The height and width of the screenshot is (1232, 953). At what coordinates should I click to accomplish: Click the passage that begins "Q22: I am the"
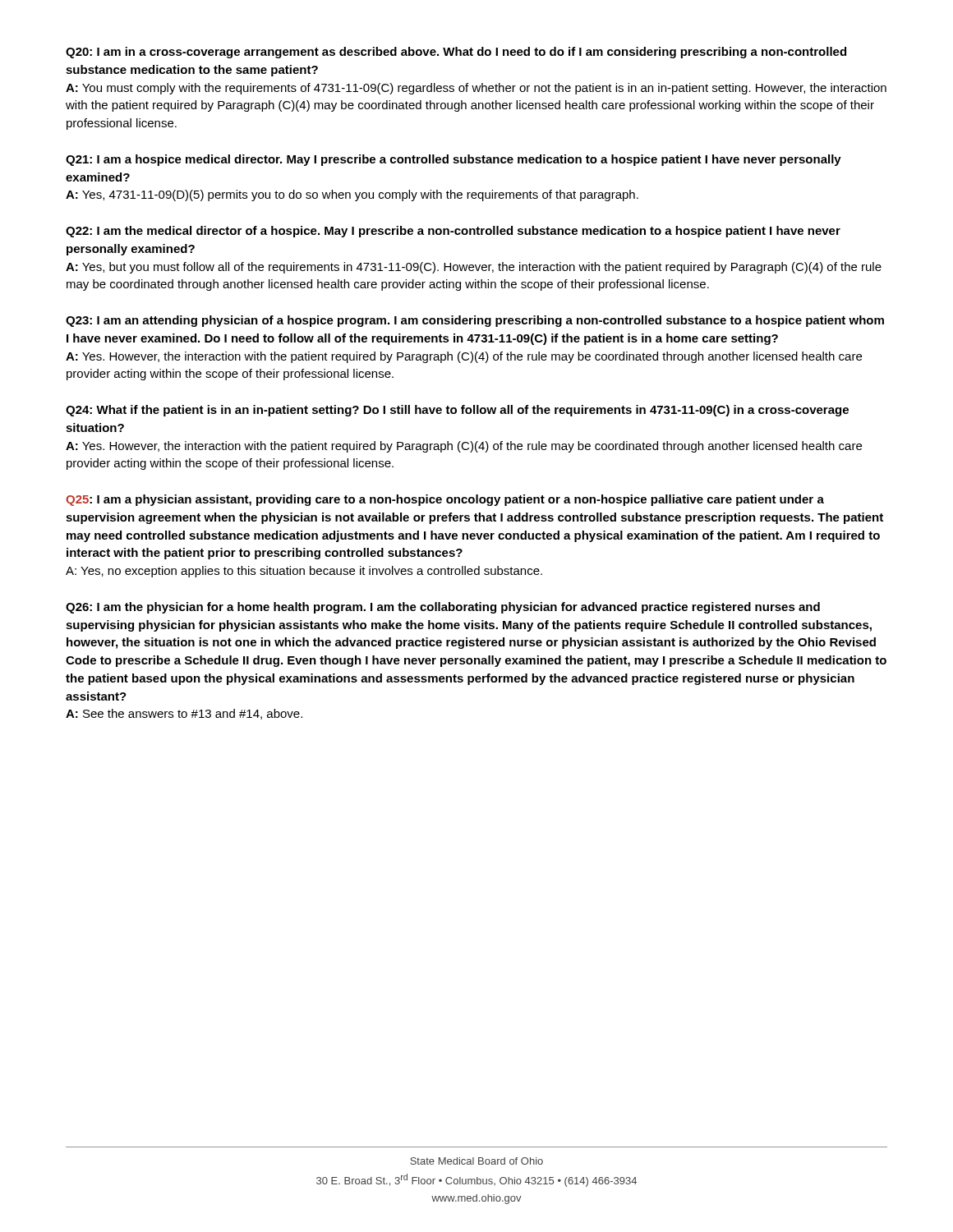click(x=476, y=257)
